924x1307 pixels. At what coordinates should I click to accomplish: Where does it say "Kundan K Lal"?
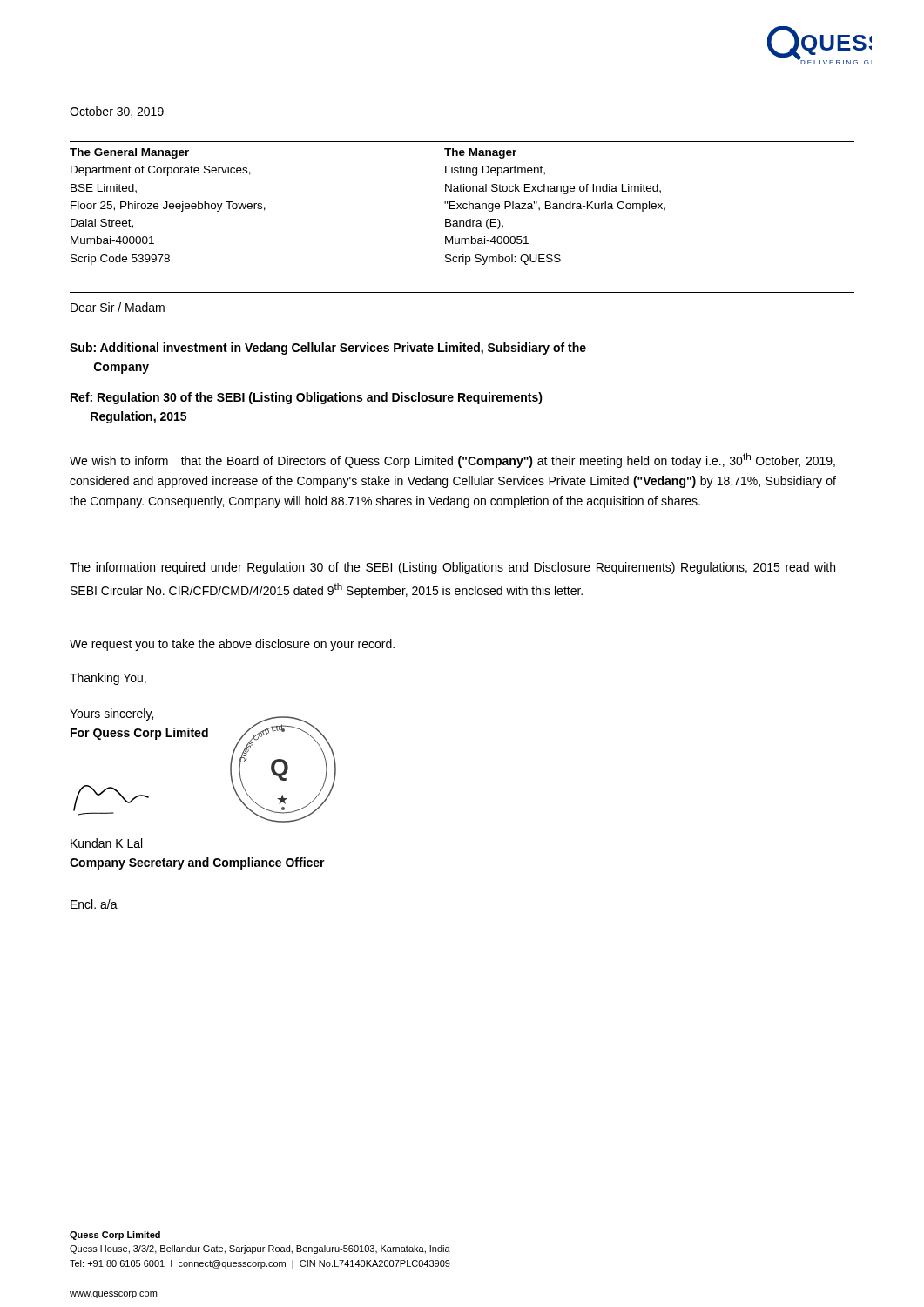106,843
